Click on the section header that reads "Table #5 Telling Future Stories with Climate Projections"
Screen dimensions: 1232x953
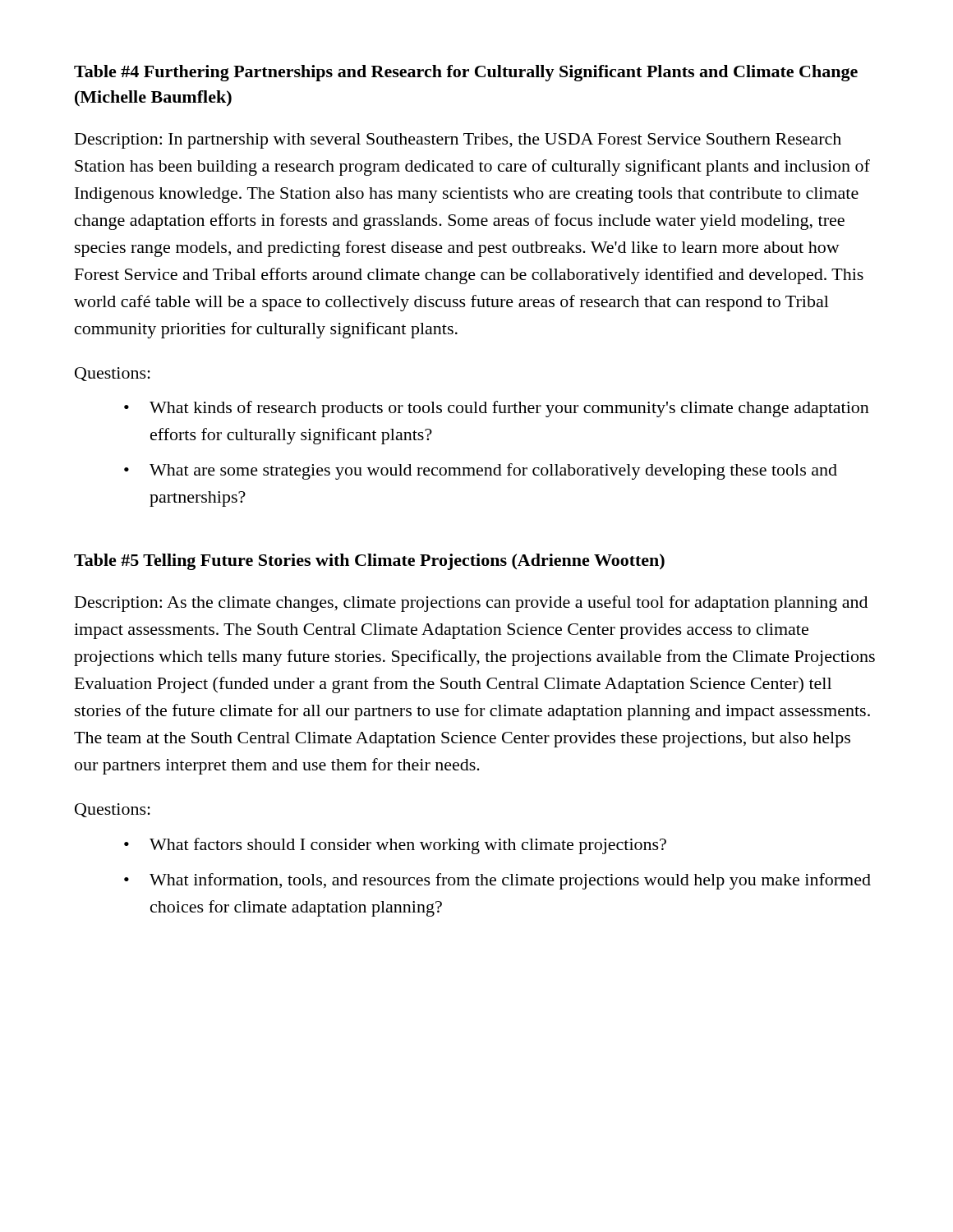pyautogui.click(x=370, y=560)
